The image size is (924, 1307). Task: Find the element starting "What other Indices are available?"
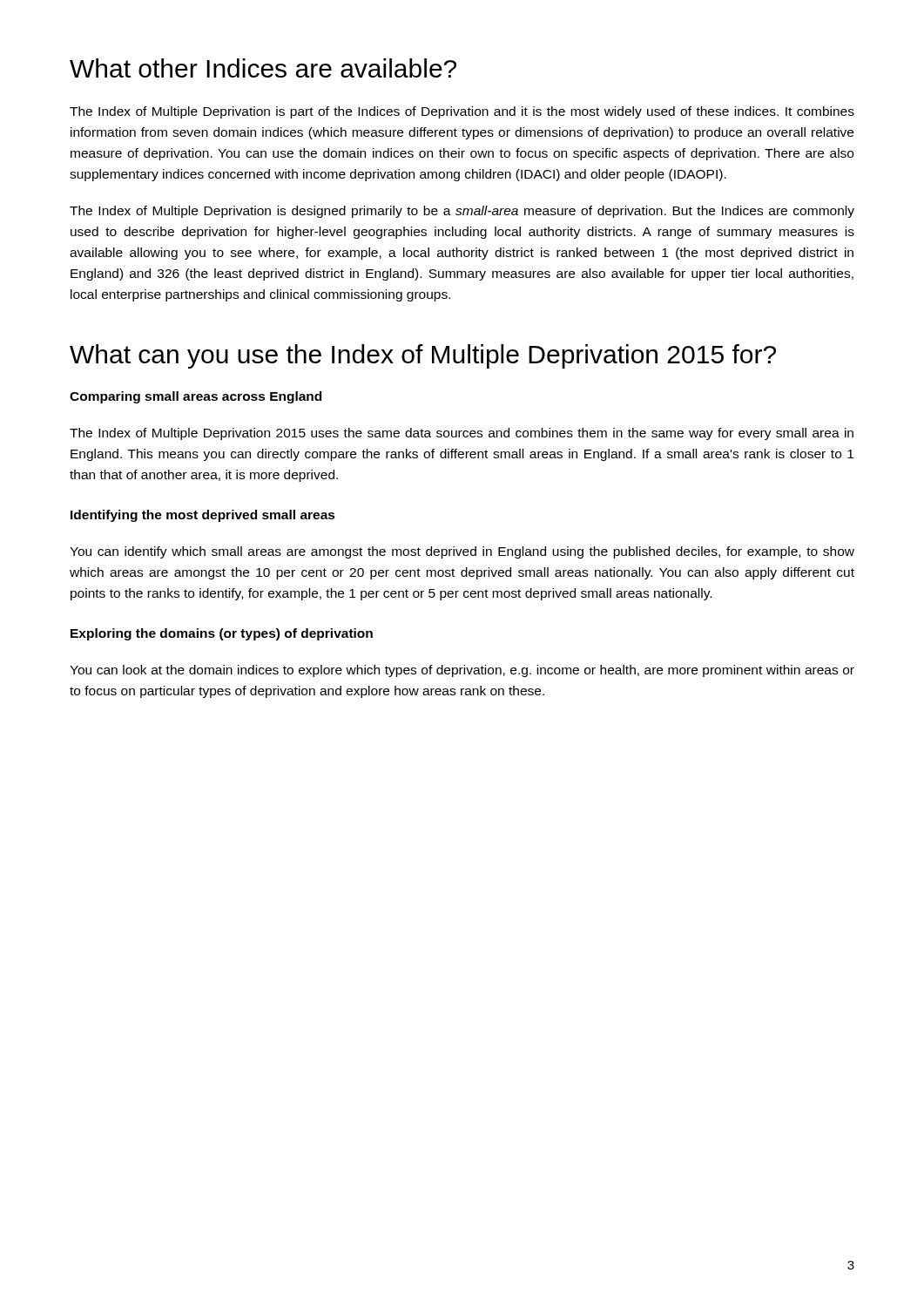(x=264, y=68)
